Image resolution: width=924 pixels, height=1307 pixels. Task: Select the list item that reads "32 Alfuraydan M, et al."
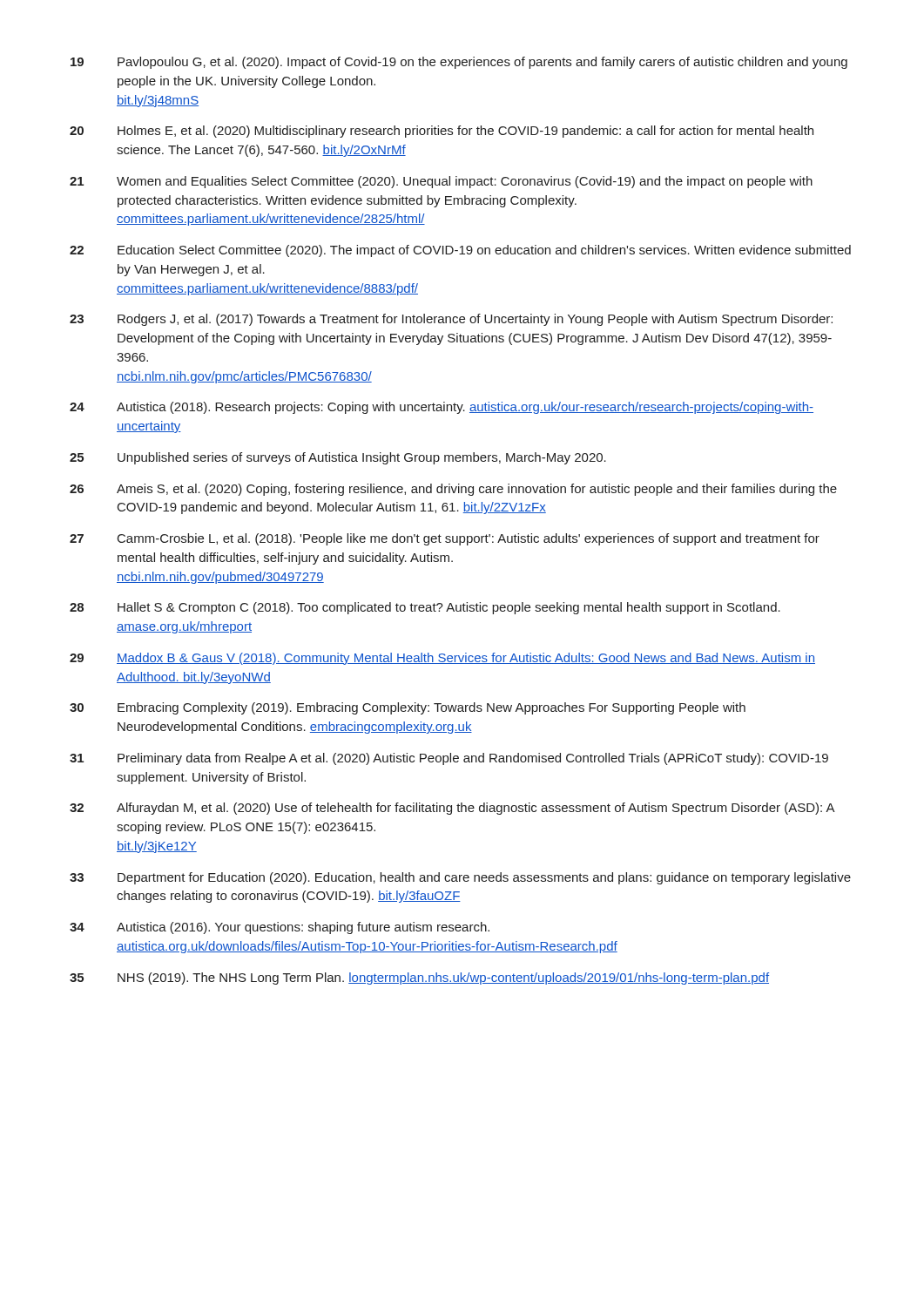(452, 809)
